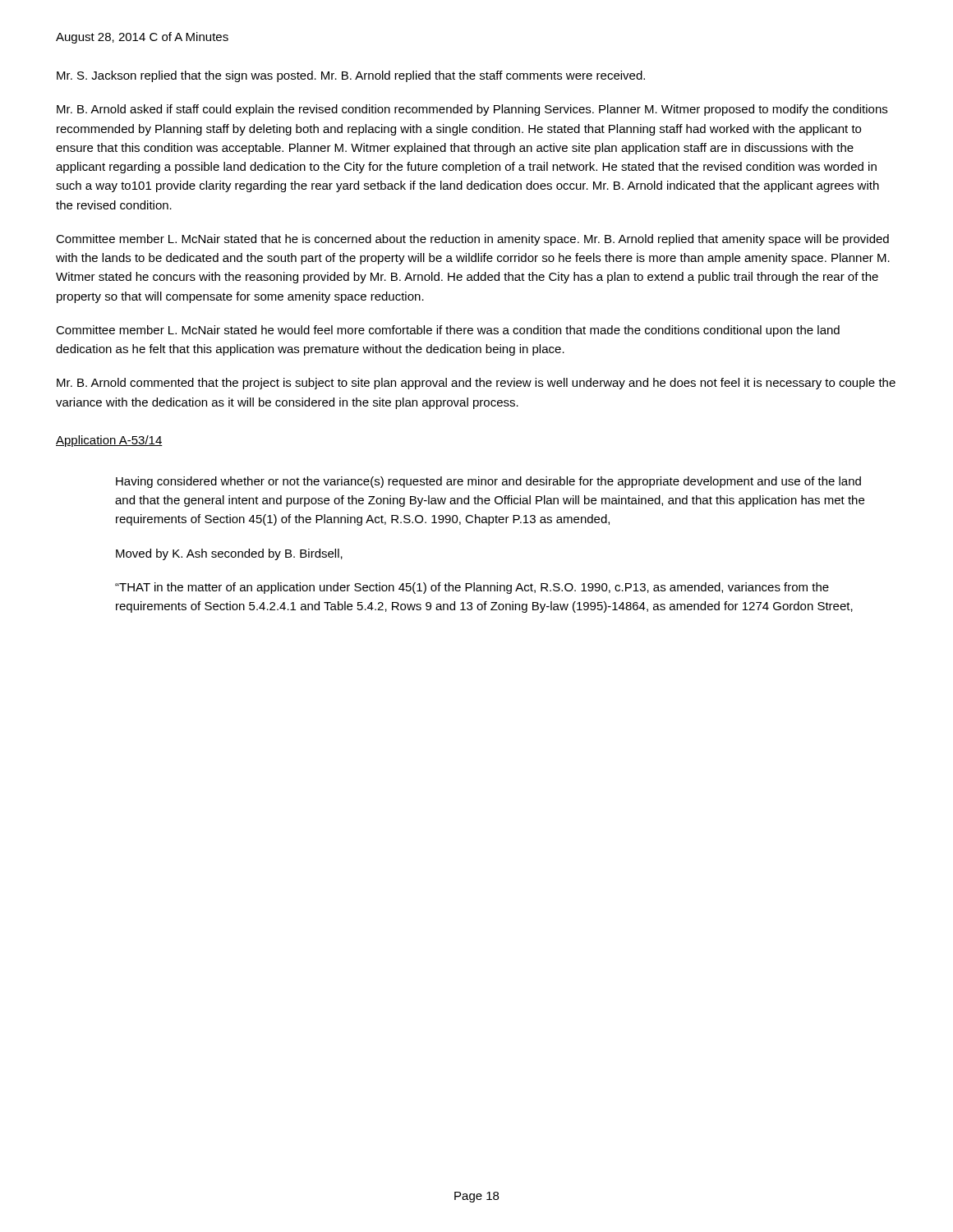Locate the text block with the text "Mr. B. Arnold commented that the"
The width and height of the screenshot is (953, 1232).
coord(476,392)
